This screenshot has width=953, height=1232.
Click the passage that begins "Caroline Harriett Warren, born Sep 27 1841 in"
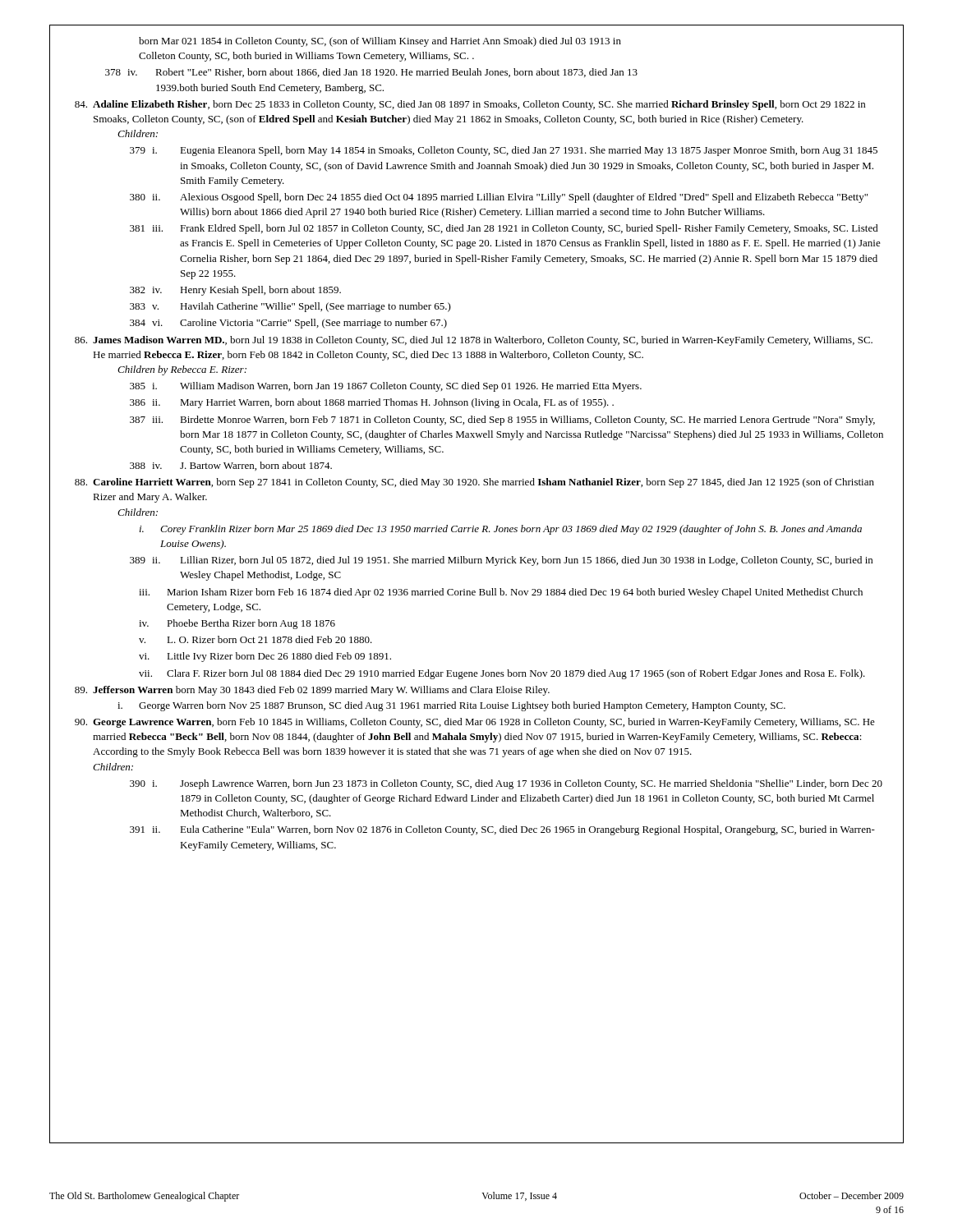click(x=474, y=483)
